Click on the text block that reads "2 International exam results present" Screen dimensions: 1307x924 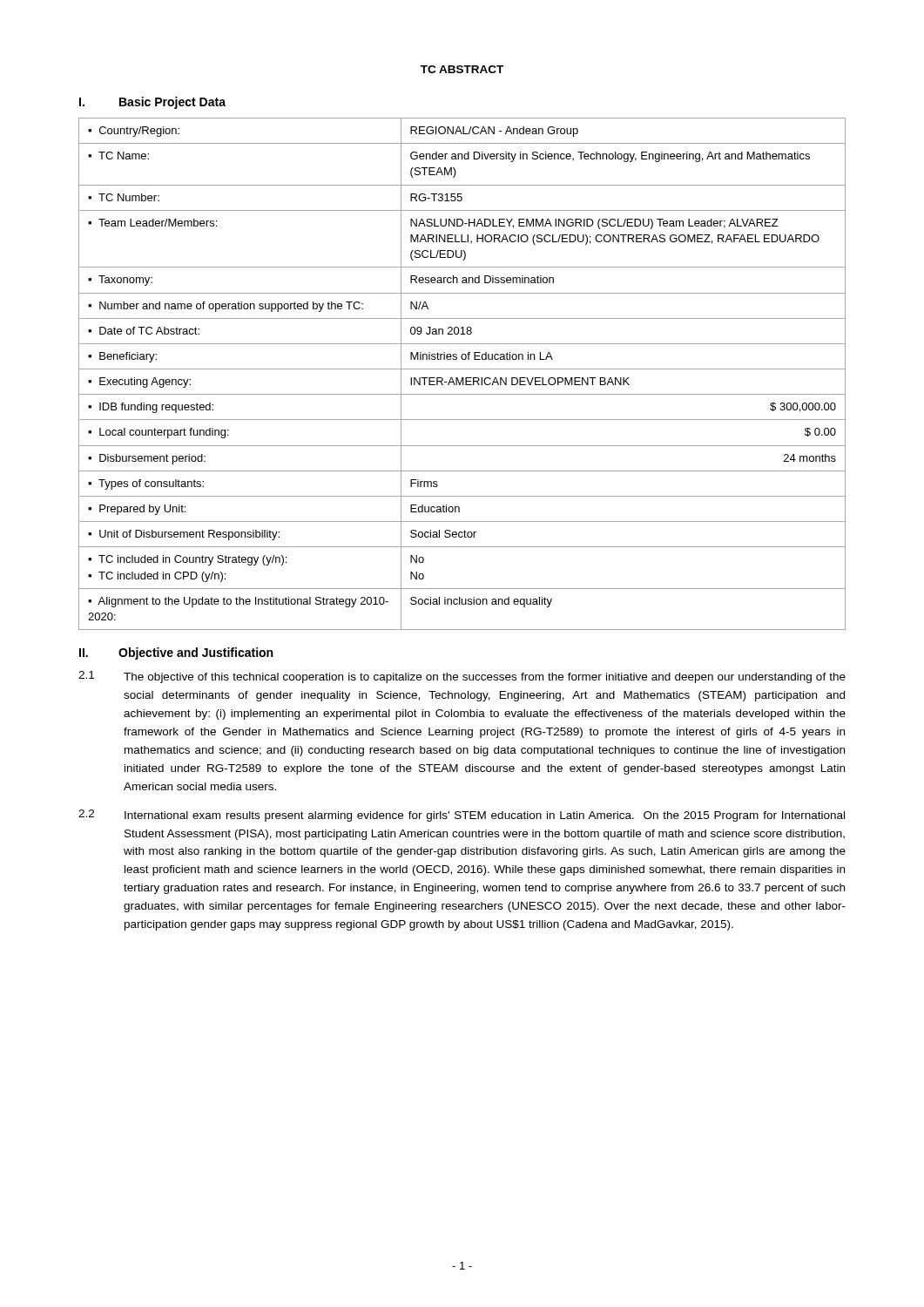click(x=462, y=870)
